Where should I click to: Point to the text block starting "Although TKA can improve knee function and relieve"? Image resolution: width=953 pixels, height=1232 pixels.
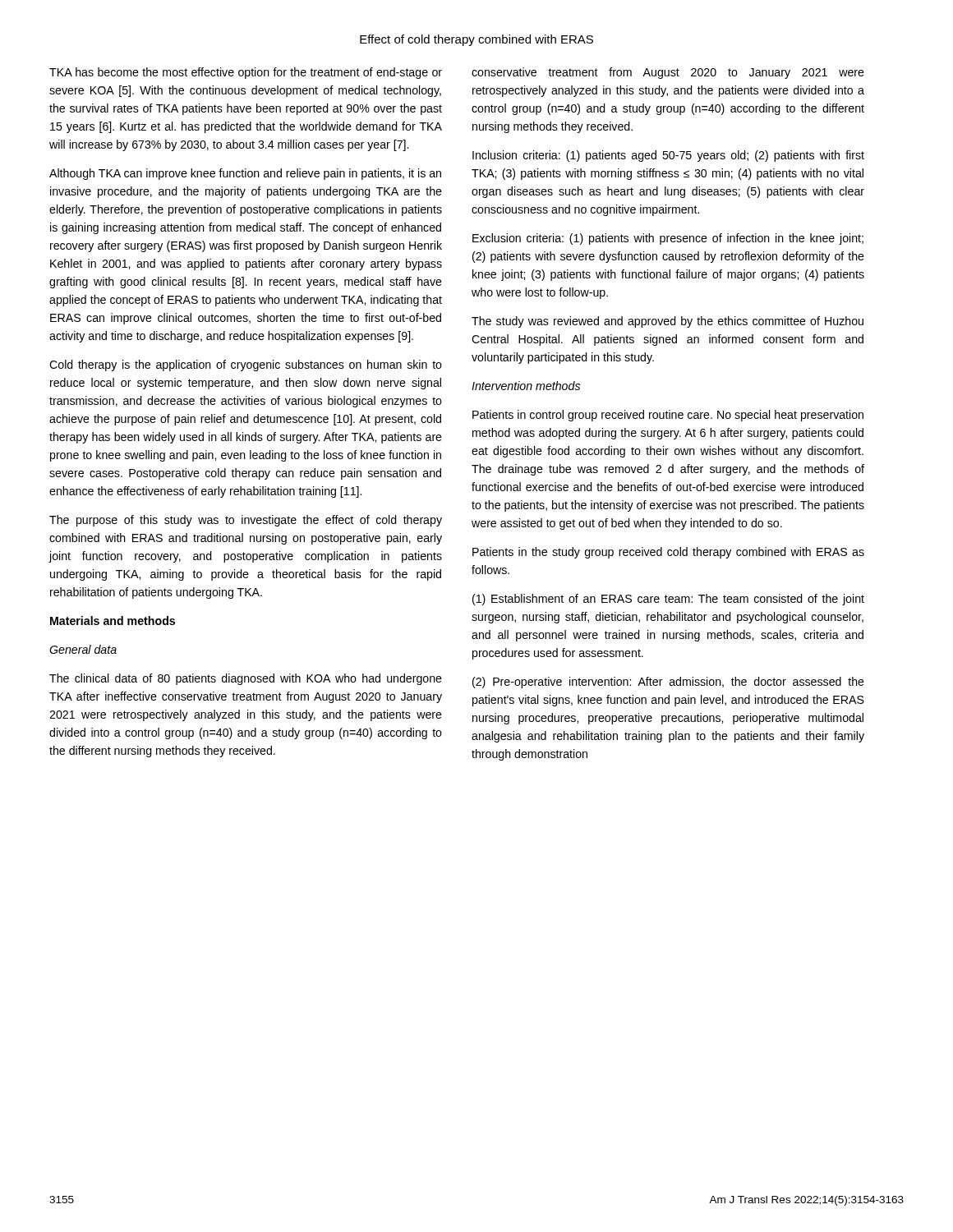[246, 255]
